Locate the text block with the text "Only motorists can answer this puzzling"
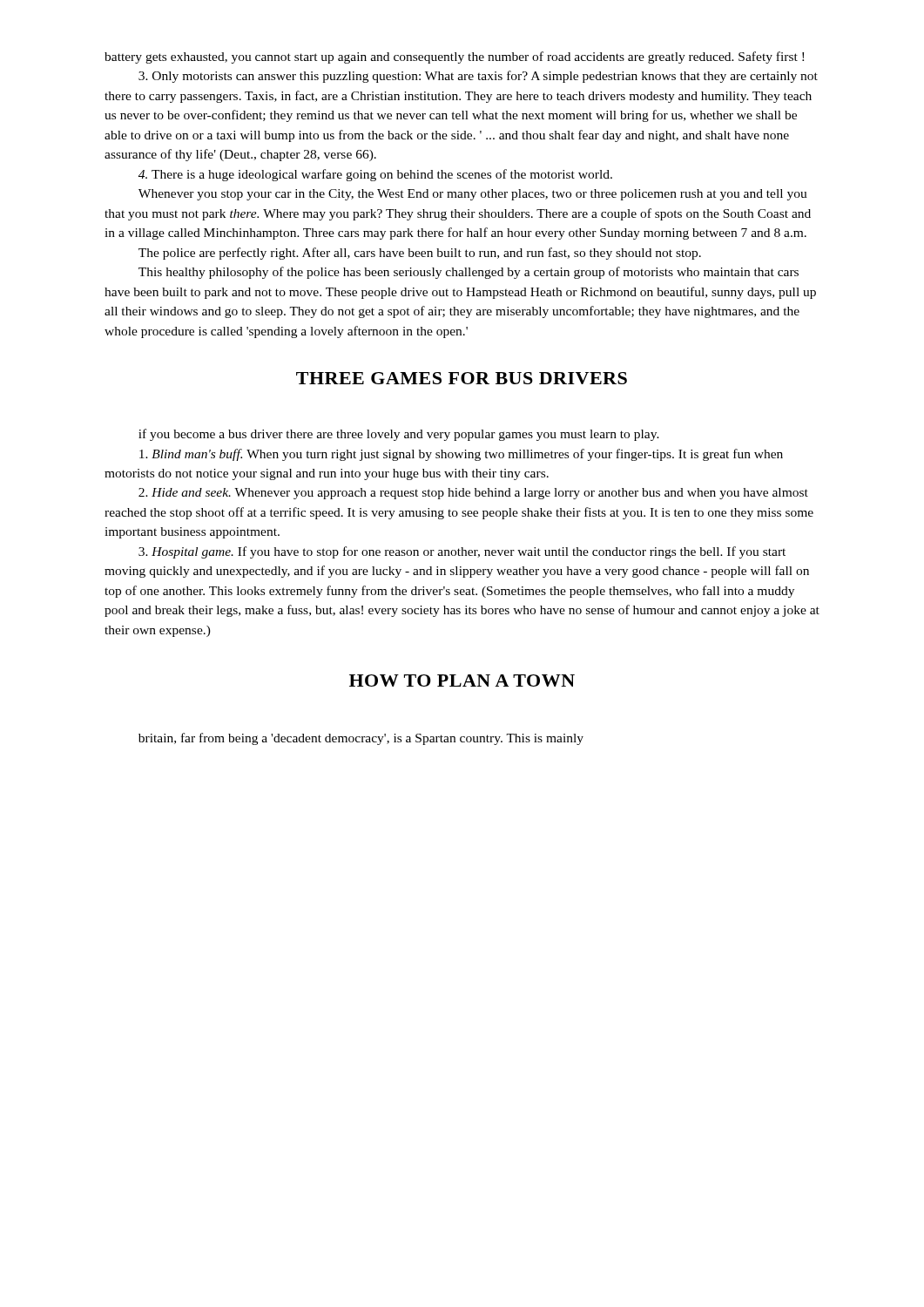The image size is (924, 1307). pos(462,116)
